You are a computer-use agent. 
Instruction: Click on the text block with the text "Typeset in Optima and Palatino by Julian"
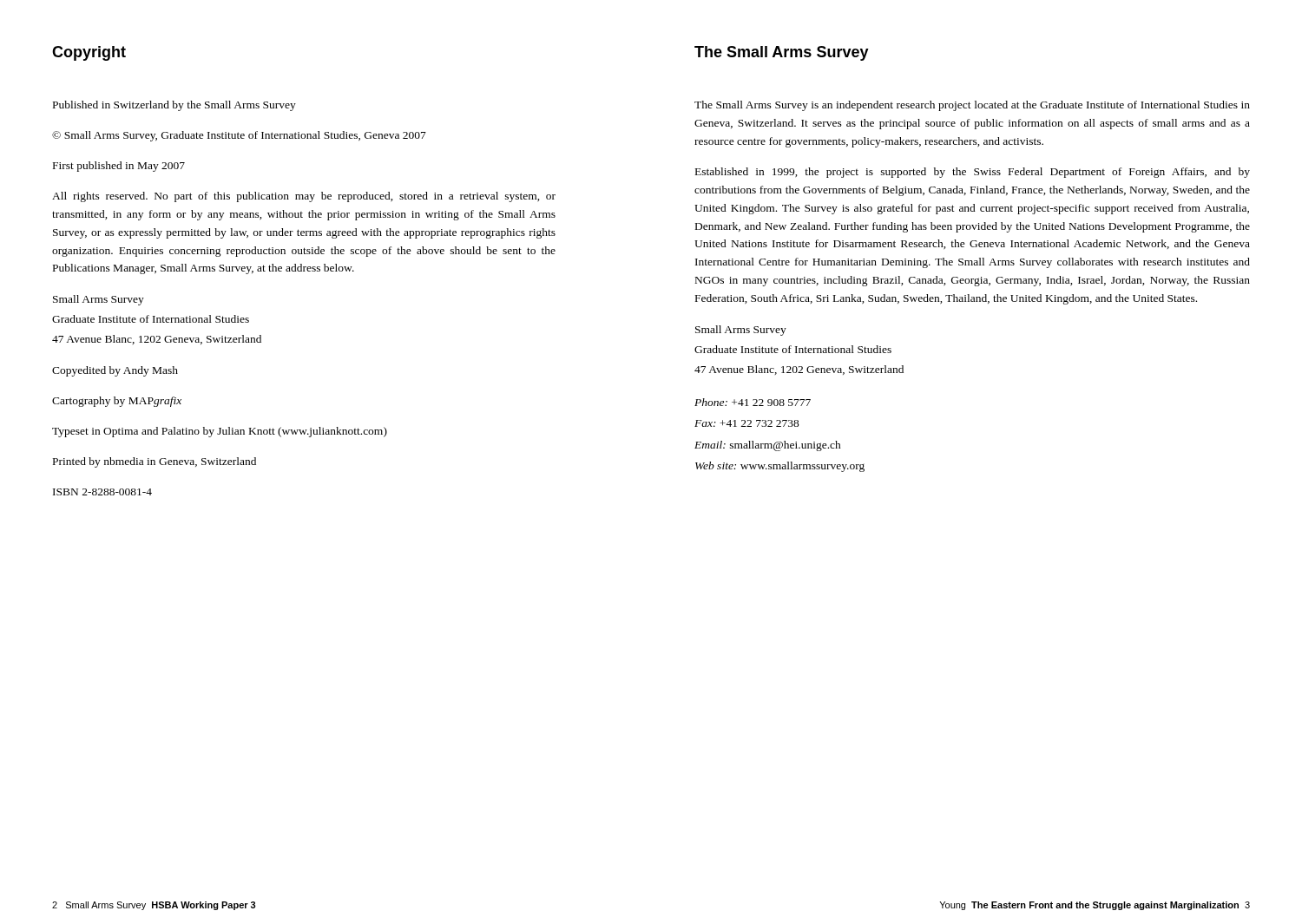click(x=220, y=431)
